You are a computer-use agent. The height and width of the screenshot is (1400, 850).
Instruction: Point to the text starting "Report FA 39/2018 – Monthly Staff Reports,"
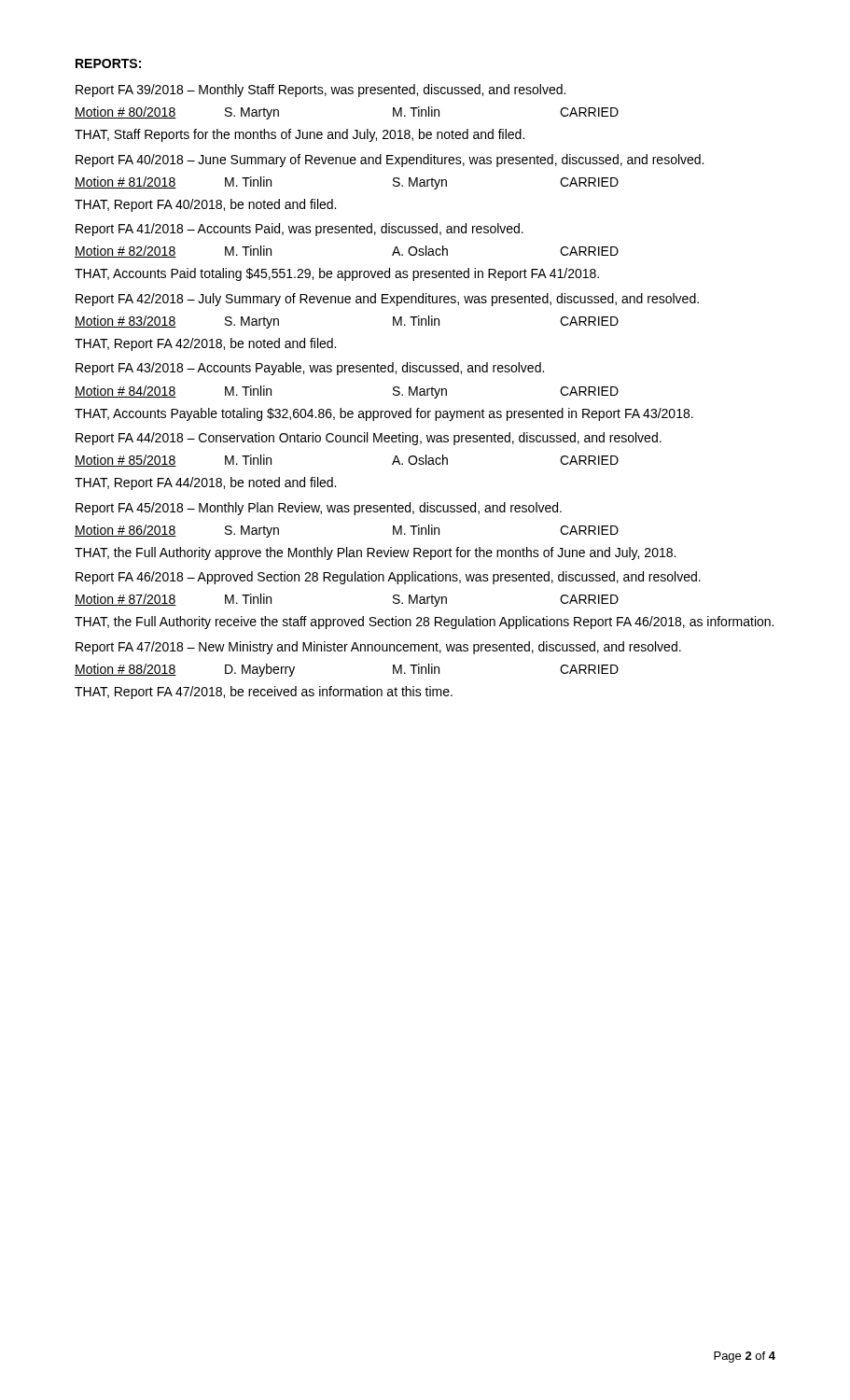pos(321,90)
